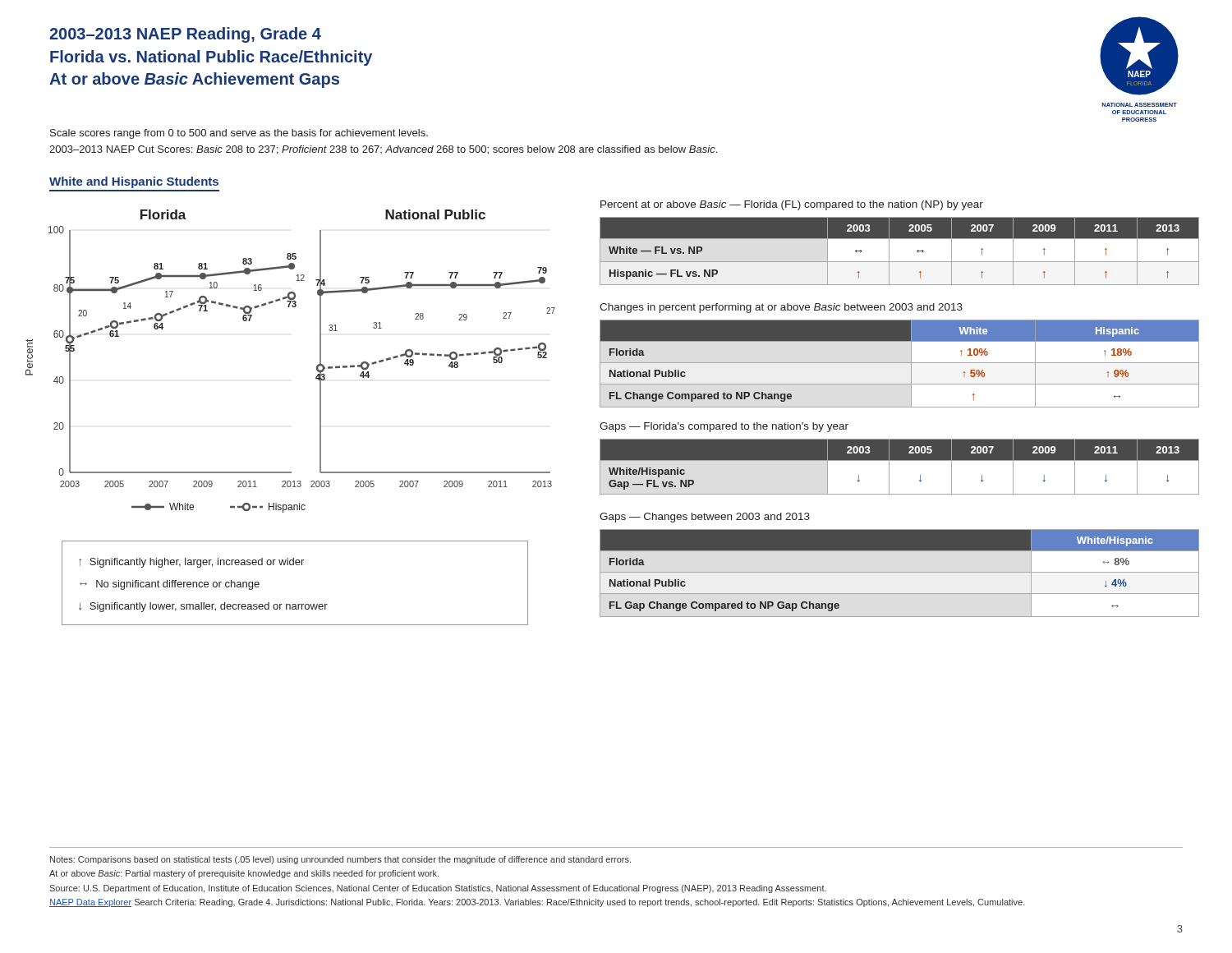The image size is (1232, 953).
Task: Select the block starting "Notes: Comparisons based"
Action: pyautogui.click(x=537, y=881)
